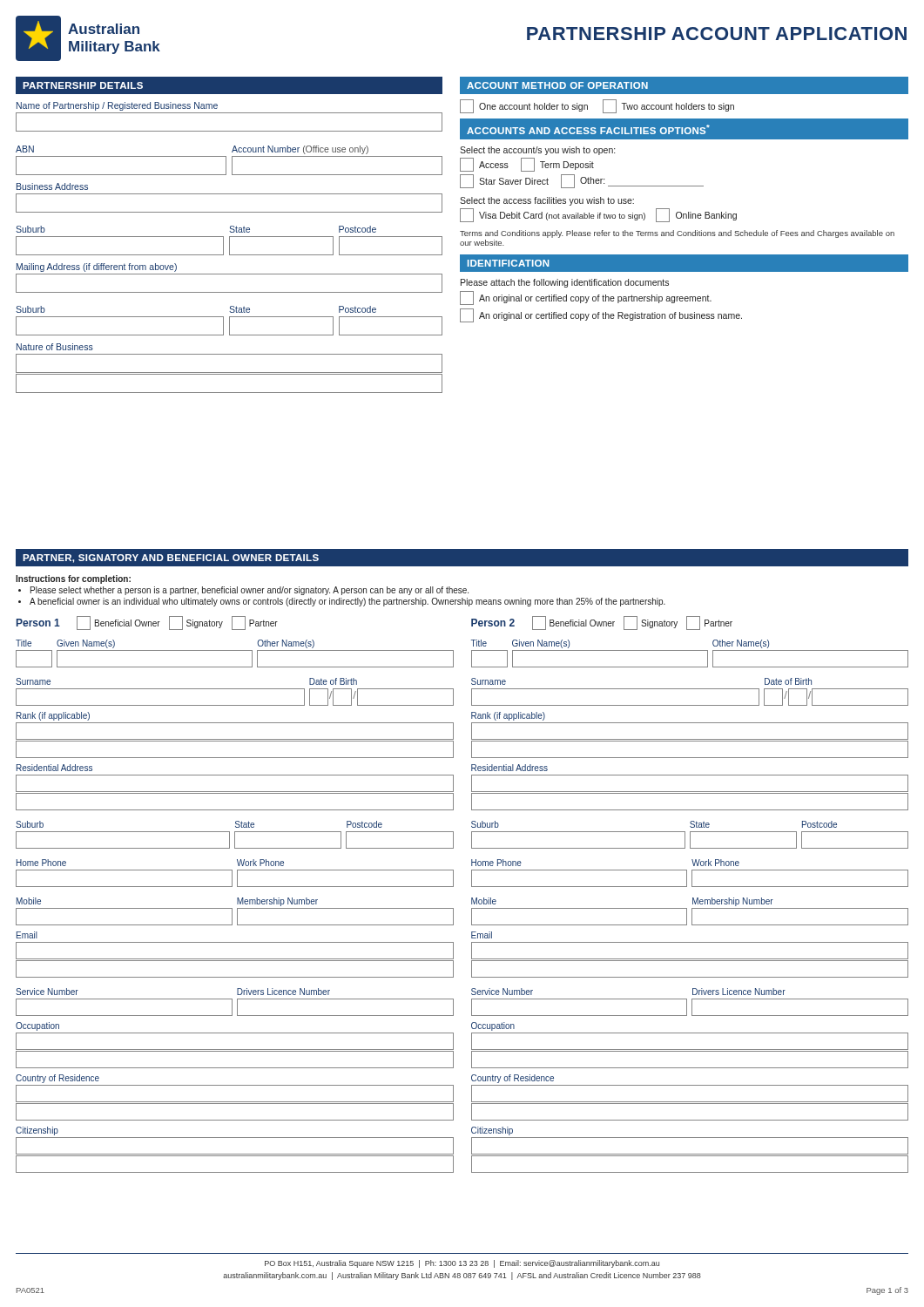Find the text that says "Account Number (Office use only)"
This screenshot has height=1307, width=924.
(x=300, y=149)
